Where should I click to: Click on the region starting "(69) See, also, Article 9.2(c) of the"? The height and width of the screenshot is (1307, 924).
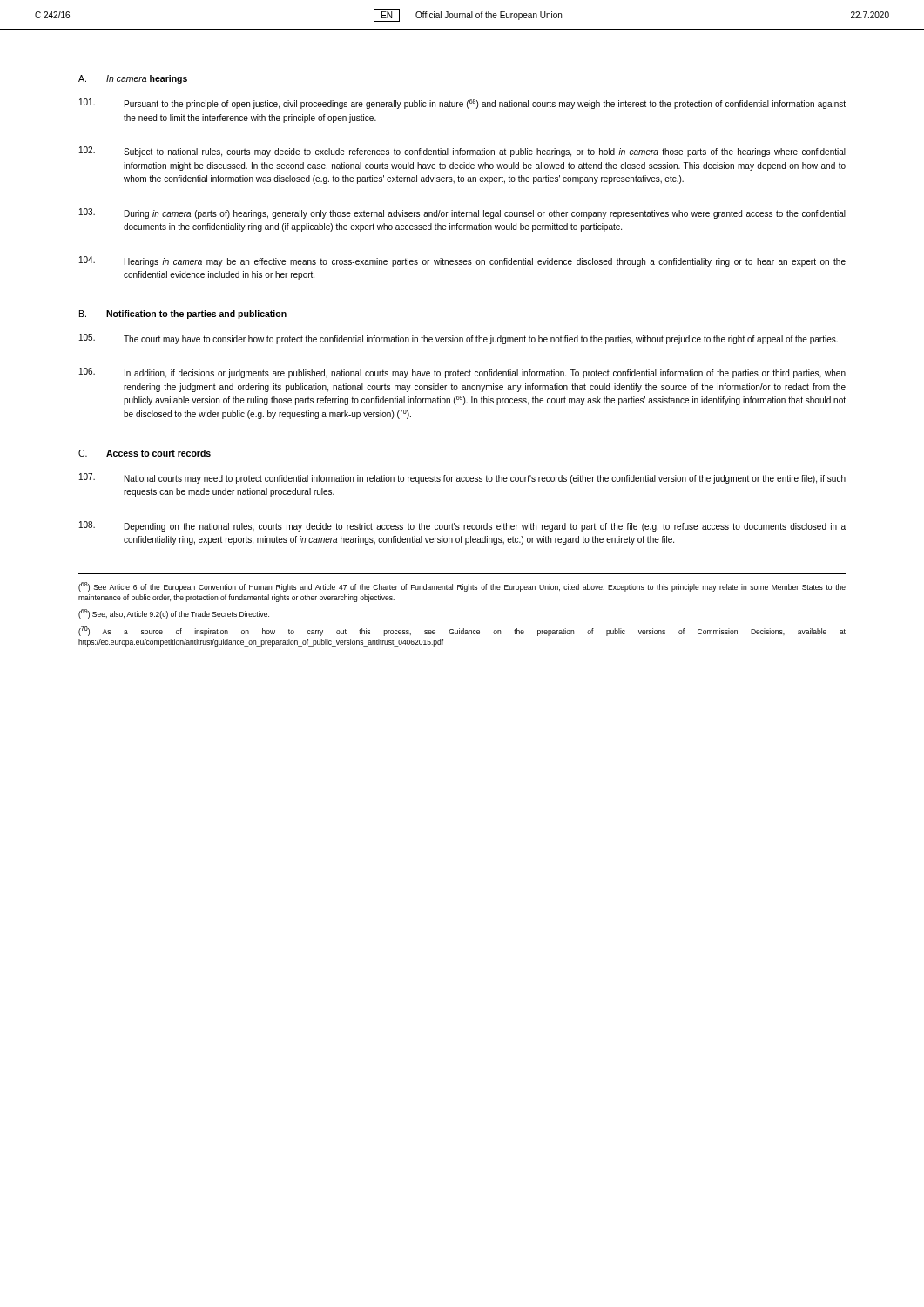(174, 614)
